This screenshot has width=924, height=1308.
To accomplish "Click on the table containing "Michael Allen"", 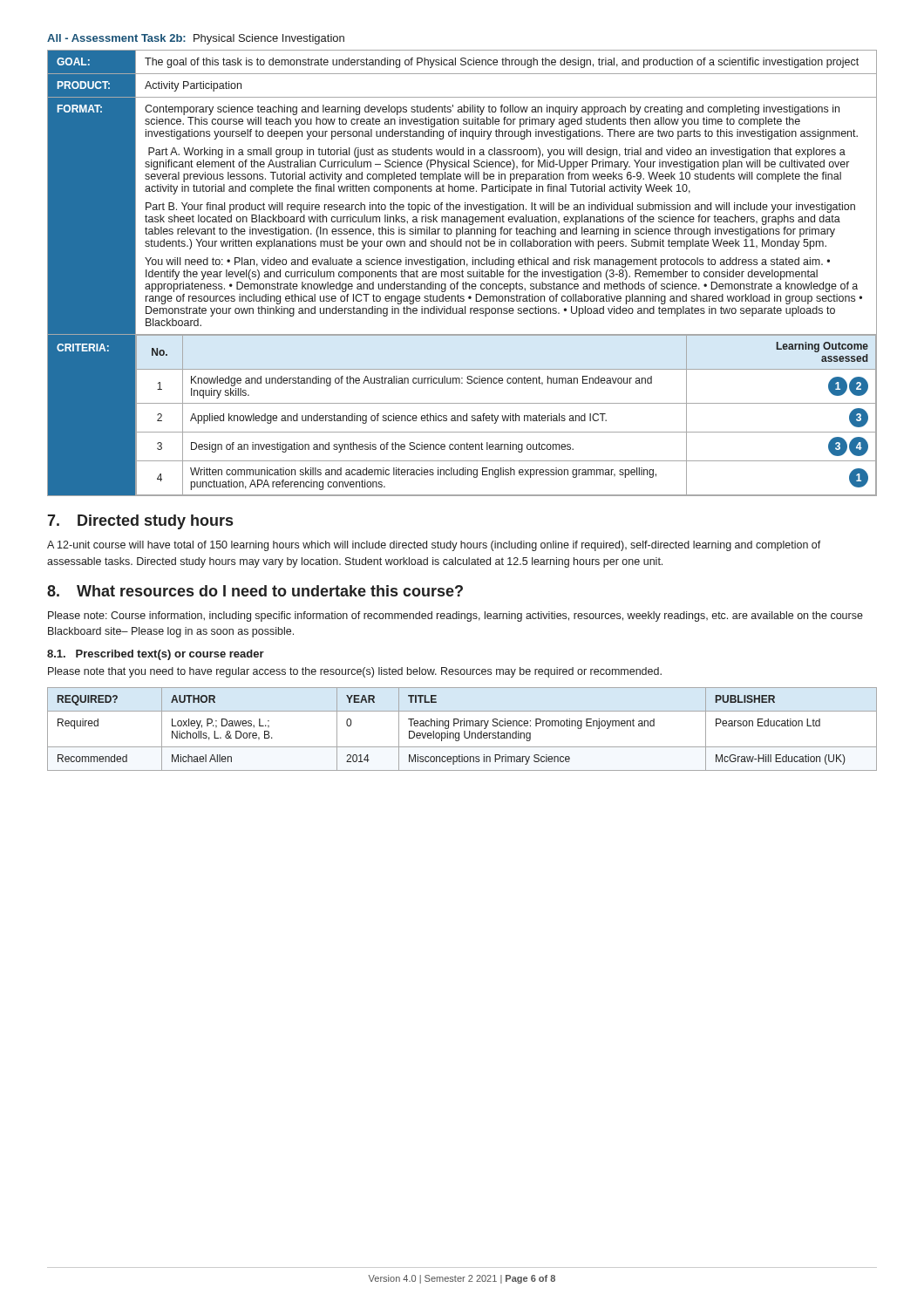I will 462,729.
